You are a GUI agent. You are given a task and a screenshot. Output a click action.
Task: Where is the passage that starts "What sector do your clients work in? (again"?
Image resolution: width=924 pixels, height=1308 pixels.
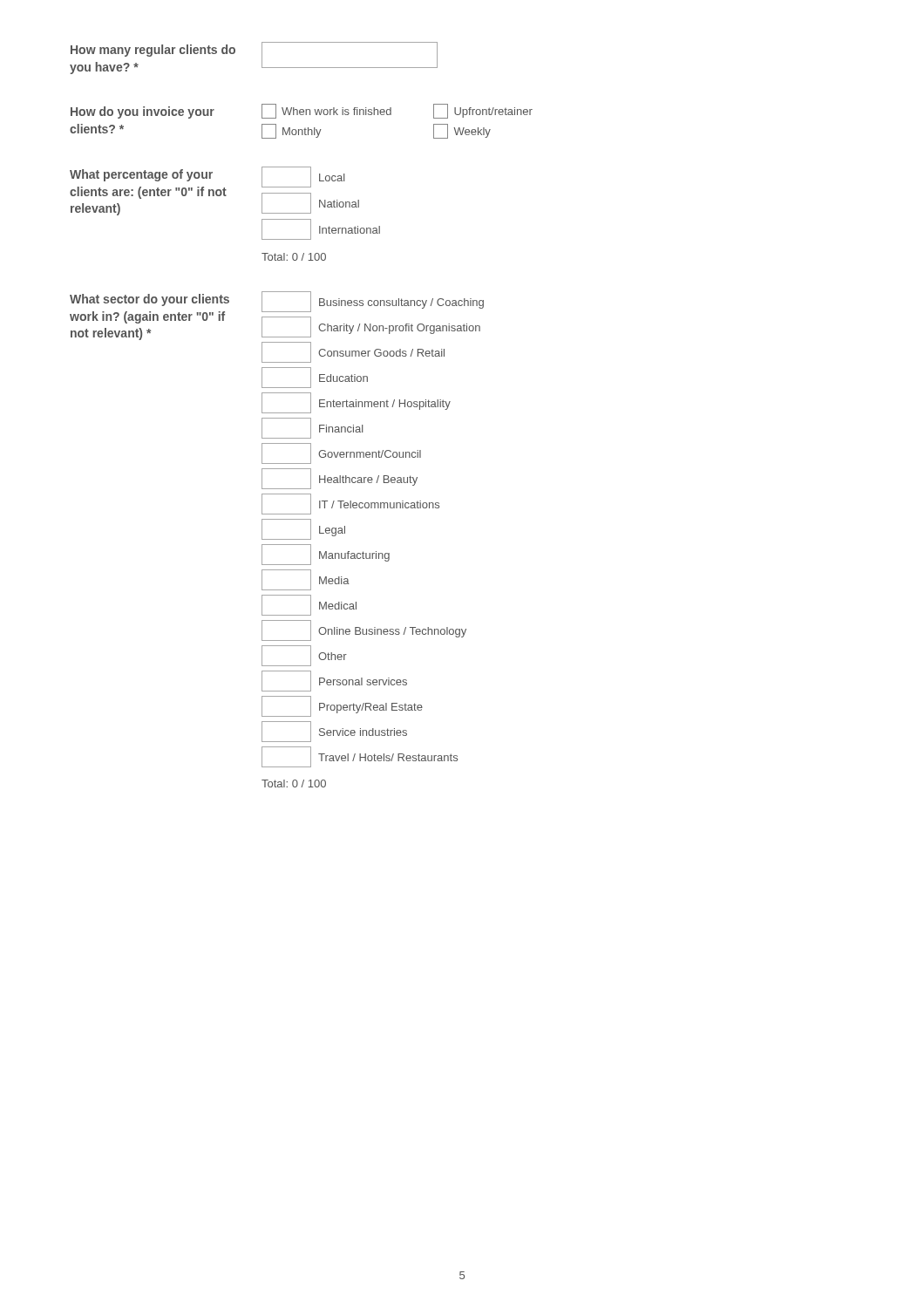click(277, 316)
